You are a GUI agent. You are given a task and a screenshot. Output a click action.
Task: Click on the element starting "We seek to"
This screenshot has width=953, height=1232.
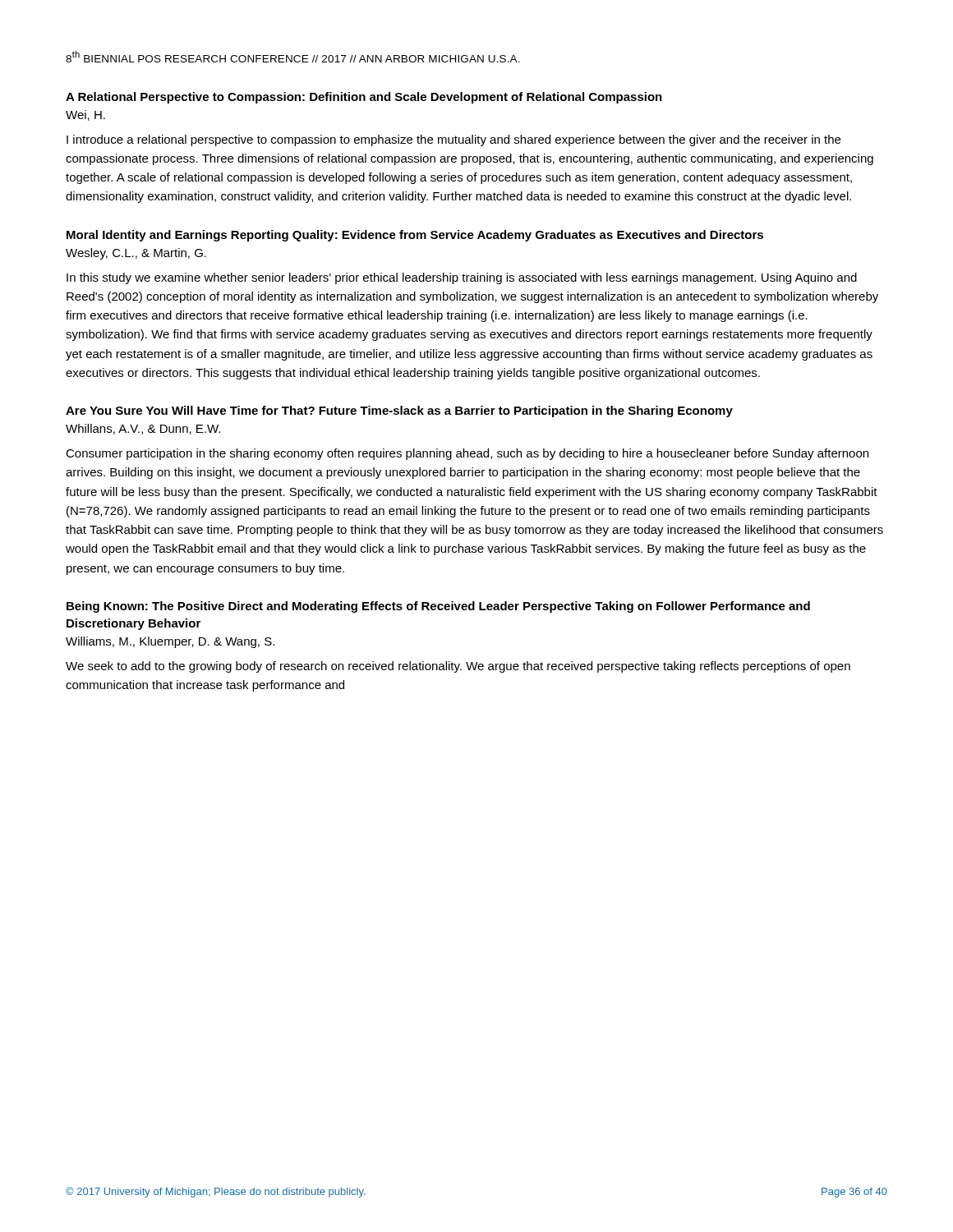tap(458, 675)
